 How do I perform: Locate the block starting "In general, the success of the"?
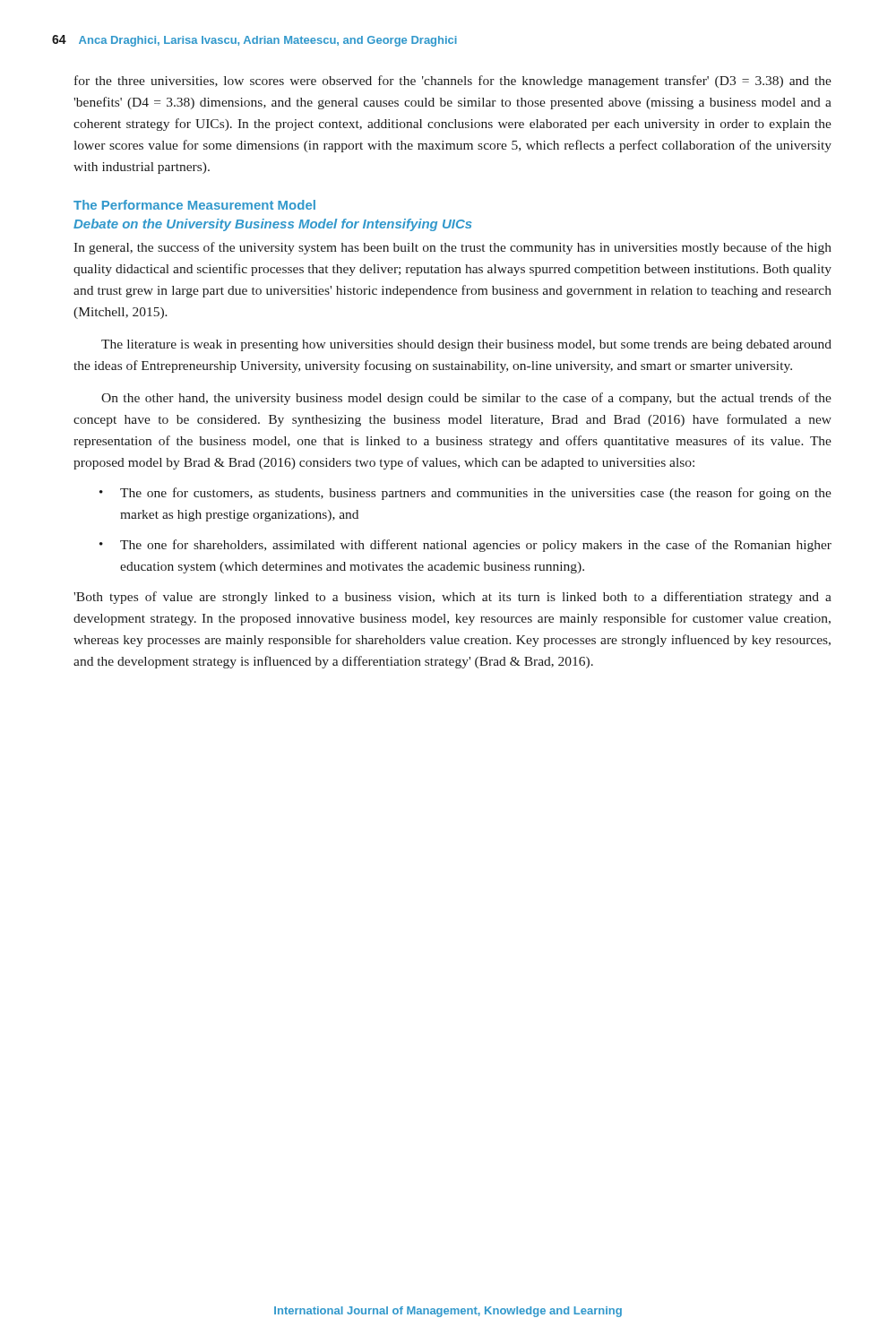[x=452, y=279]
